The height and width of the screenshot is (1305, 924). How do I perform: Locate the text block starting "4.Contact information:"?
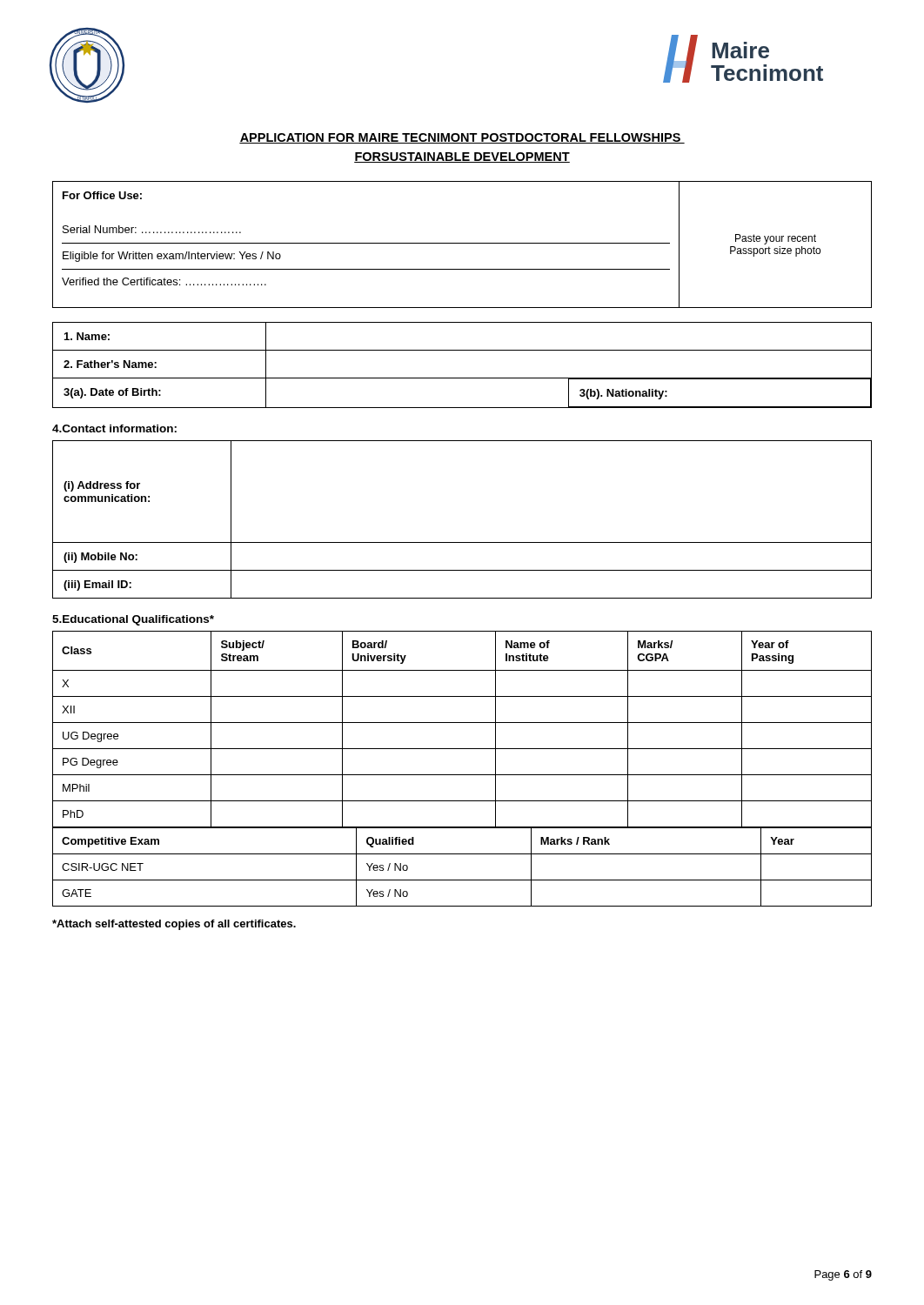coord(115,428)
